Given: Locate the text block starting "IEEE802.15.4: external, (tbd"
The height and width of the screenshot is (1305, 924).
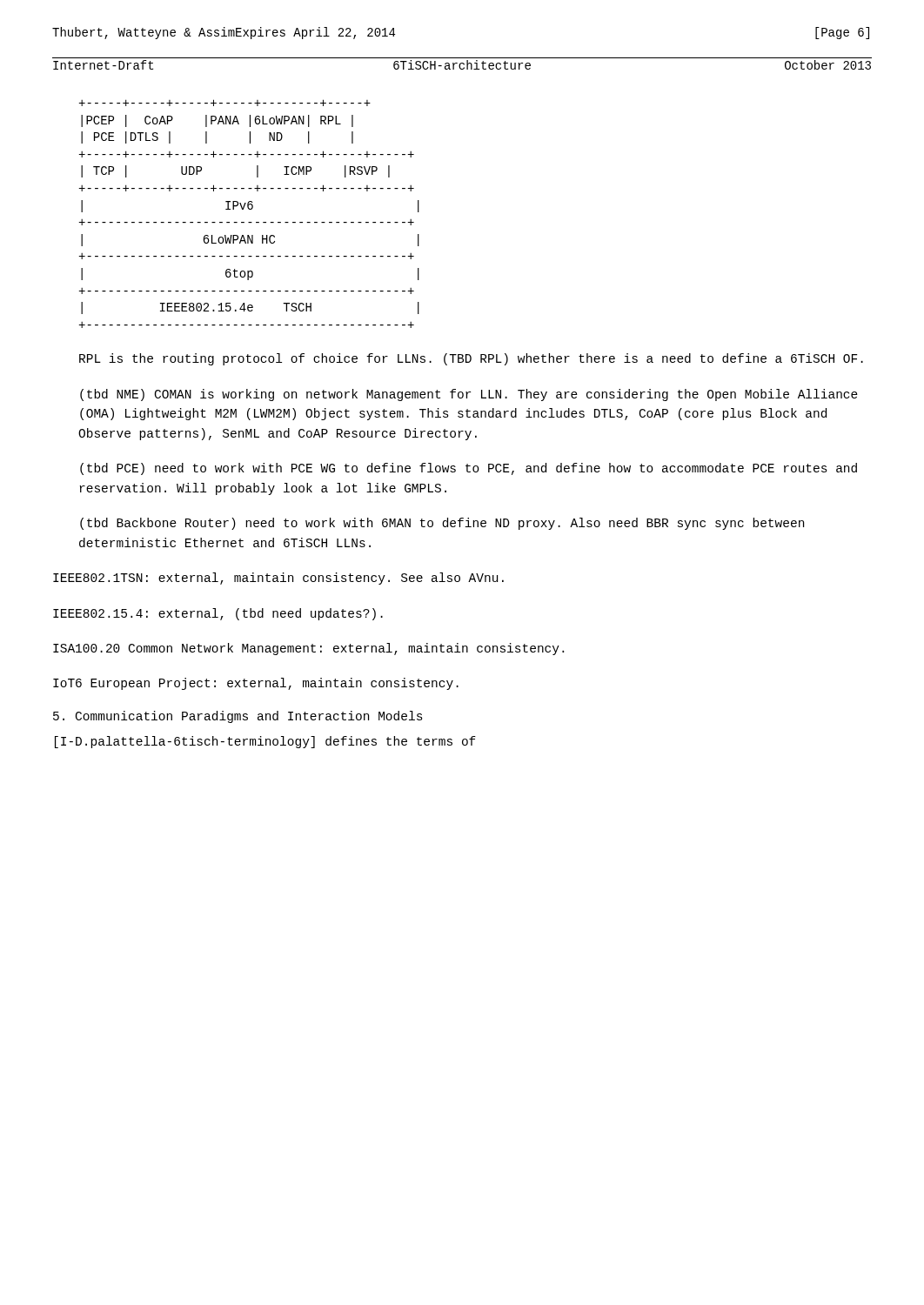Looking at the screenshot, I should [219, 614].
